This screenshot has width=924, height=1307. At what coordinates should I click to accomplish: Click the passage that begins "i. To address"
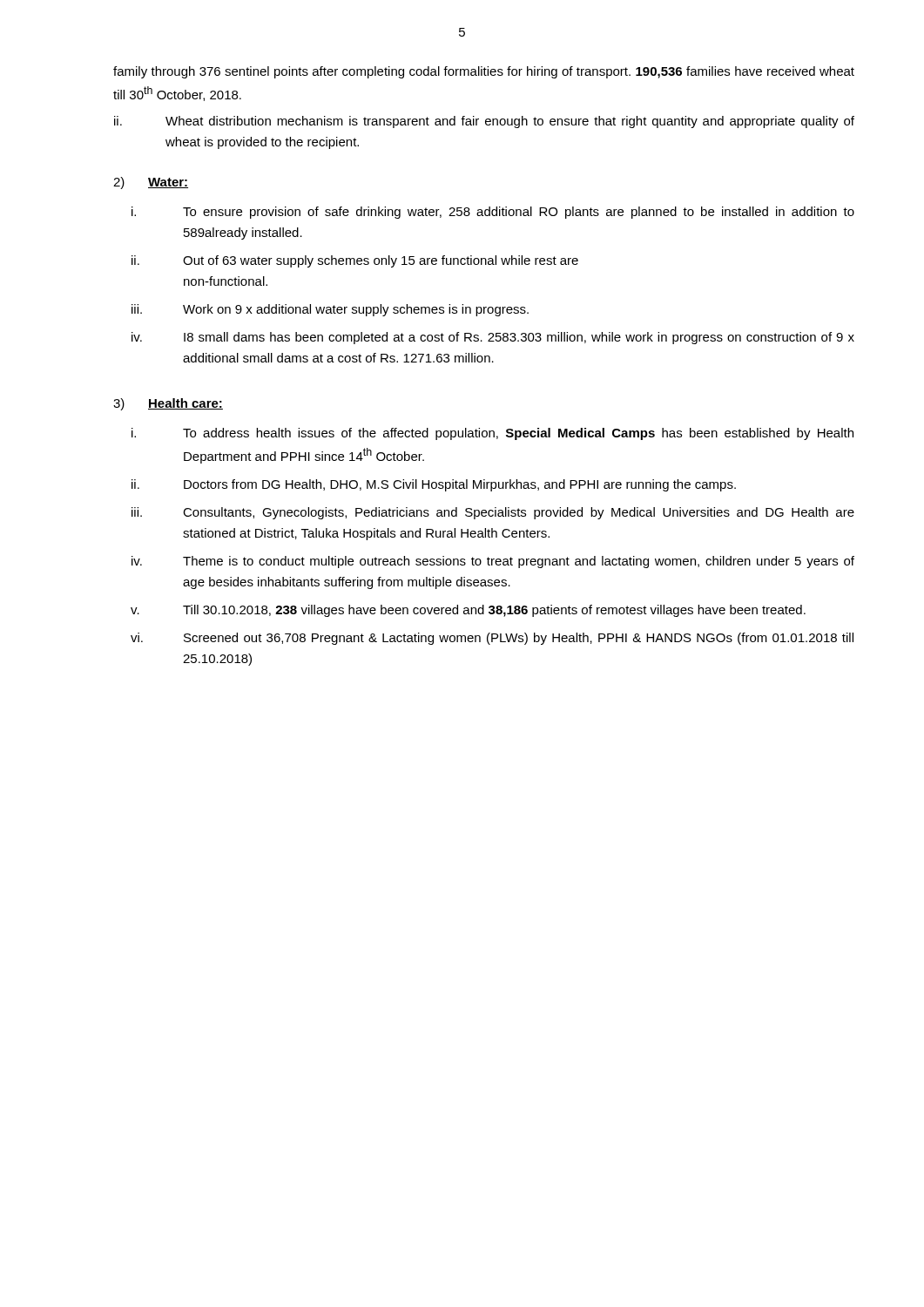point(492,445)
